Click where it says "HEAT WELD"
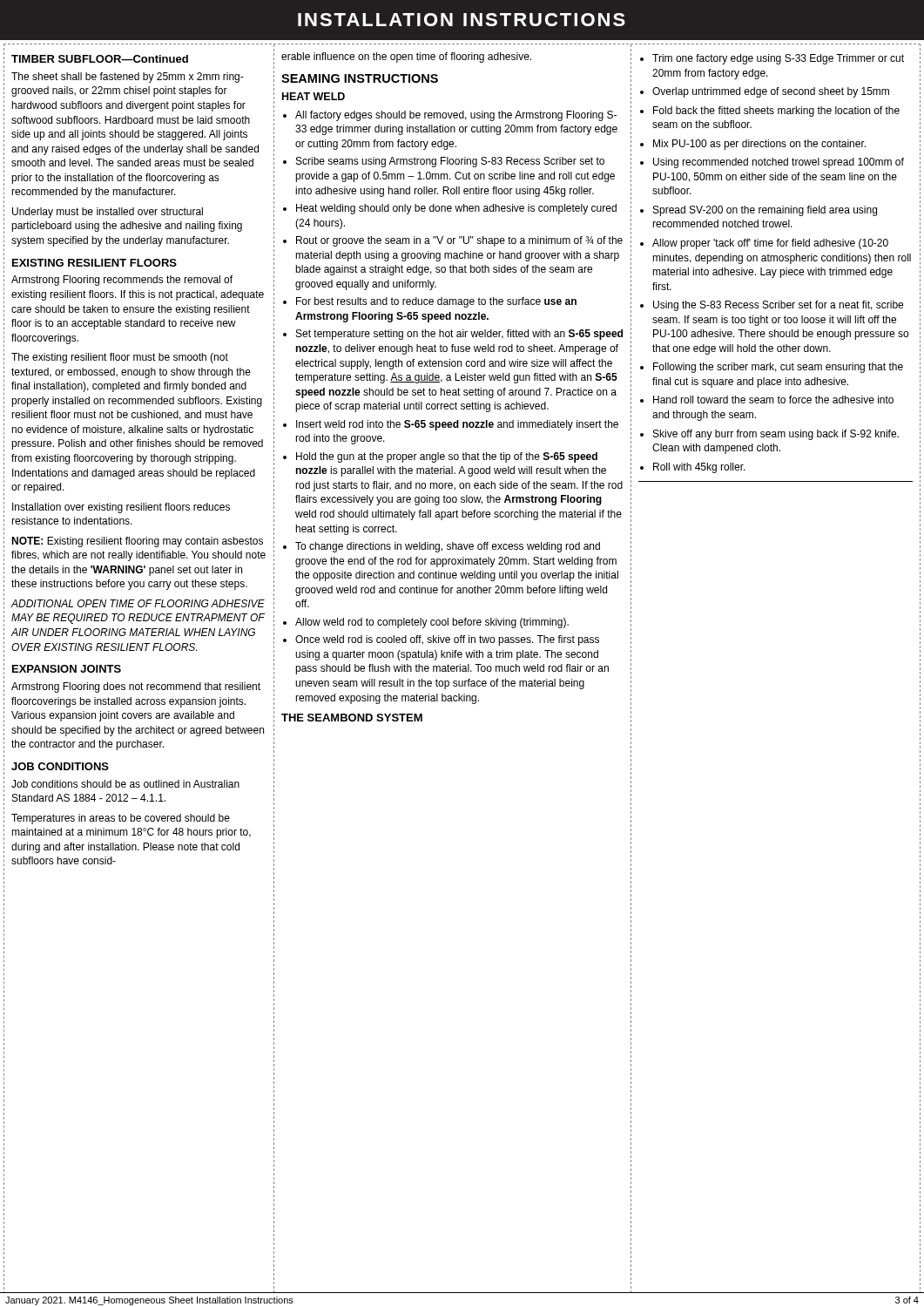This screenshot has height=1307, width=924. click(x=313, y=96)
